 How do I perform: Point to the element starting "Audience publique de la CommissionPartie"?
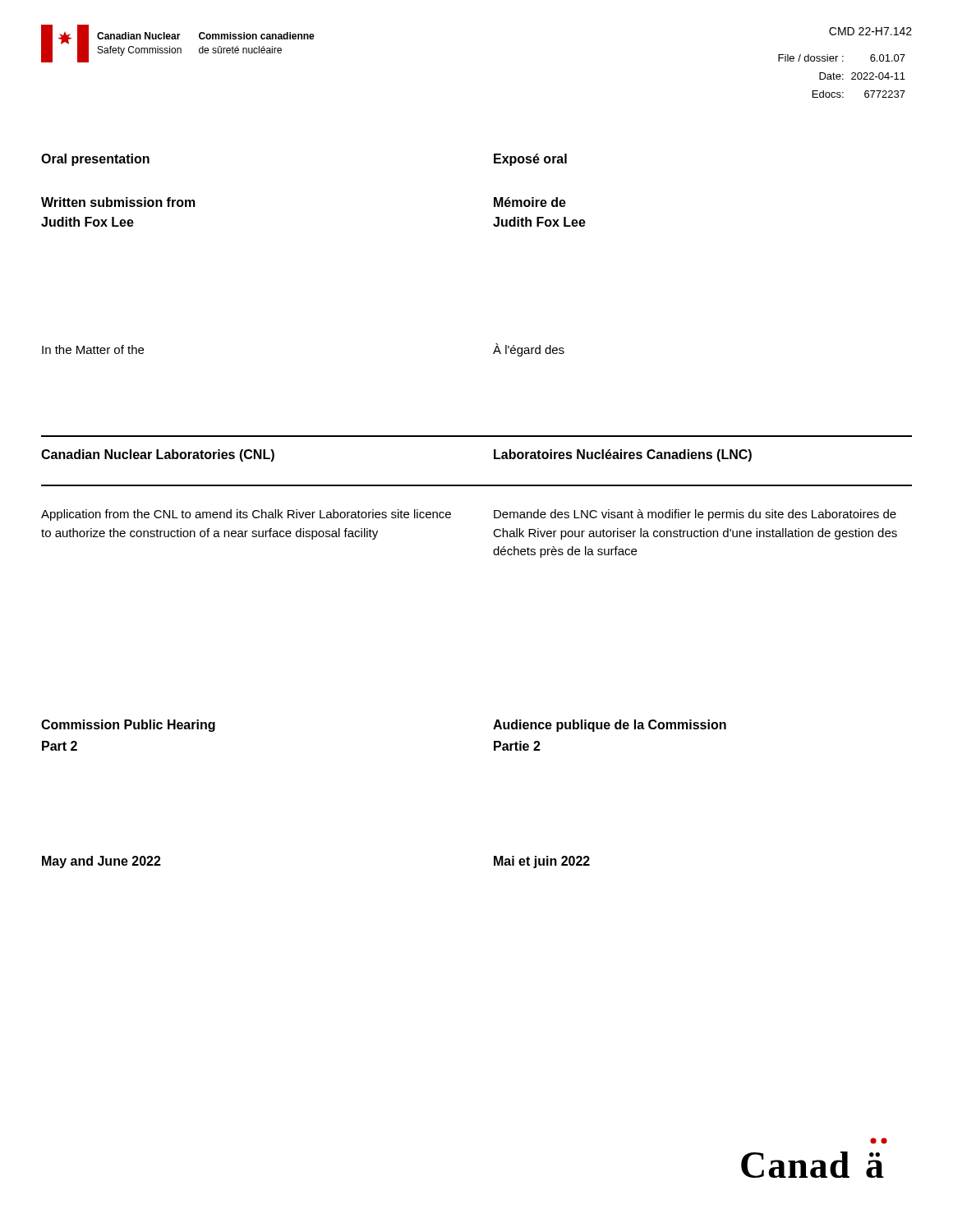(610, 735)
